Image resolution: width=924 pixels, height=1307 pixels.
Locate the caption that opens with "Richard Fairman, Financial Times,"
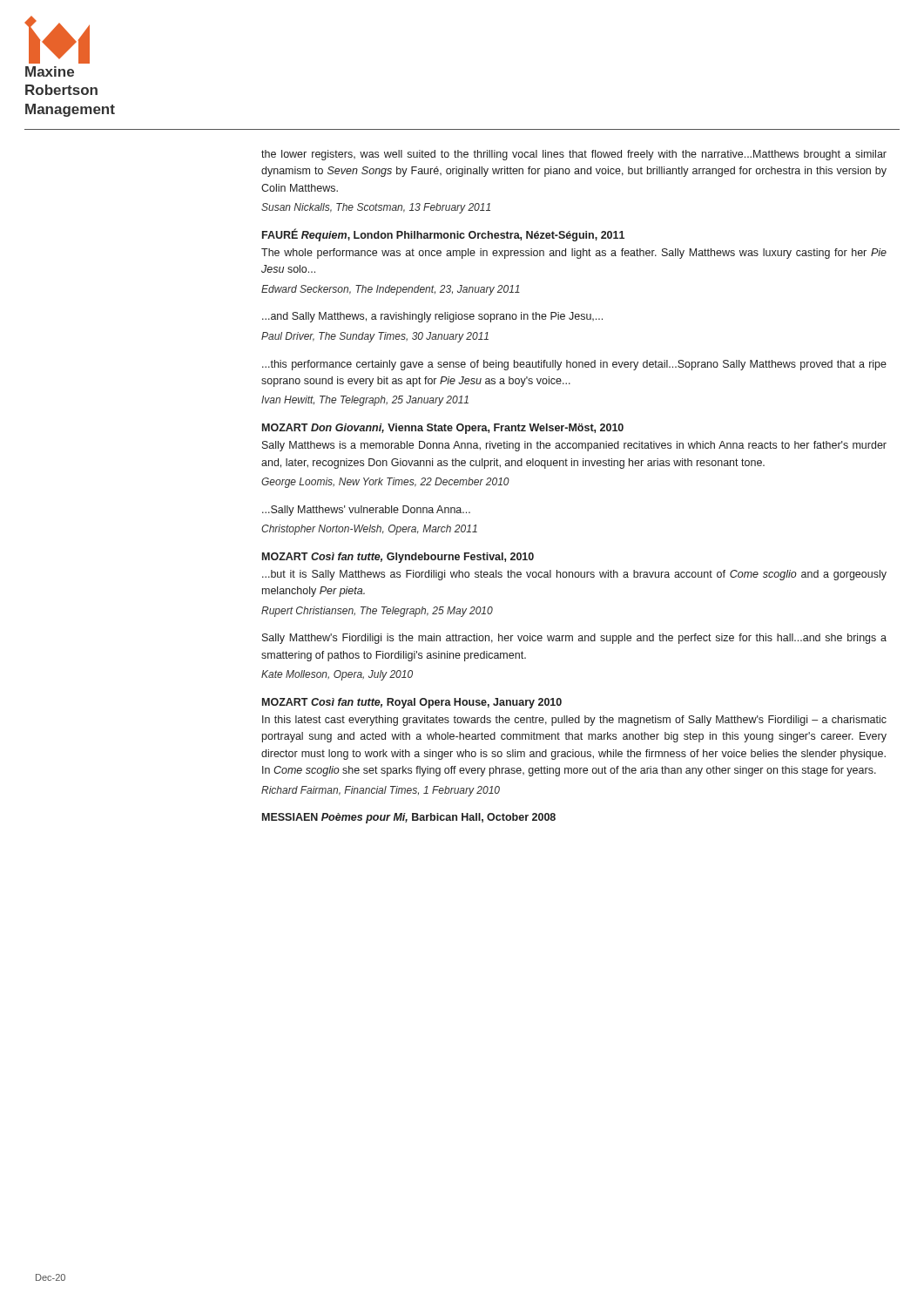[381, 790]
